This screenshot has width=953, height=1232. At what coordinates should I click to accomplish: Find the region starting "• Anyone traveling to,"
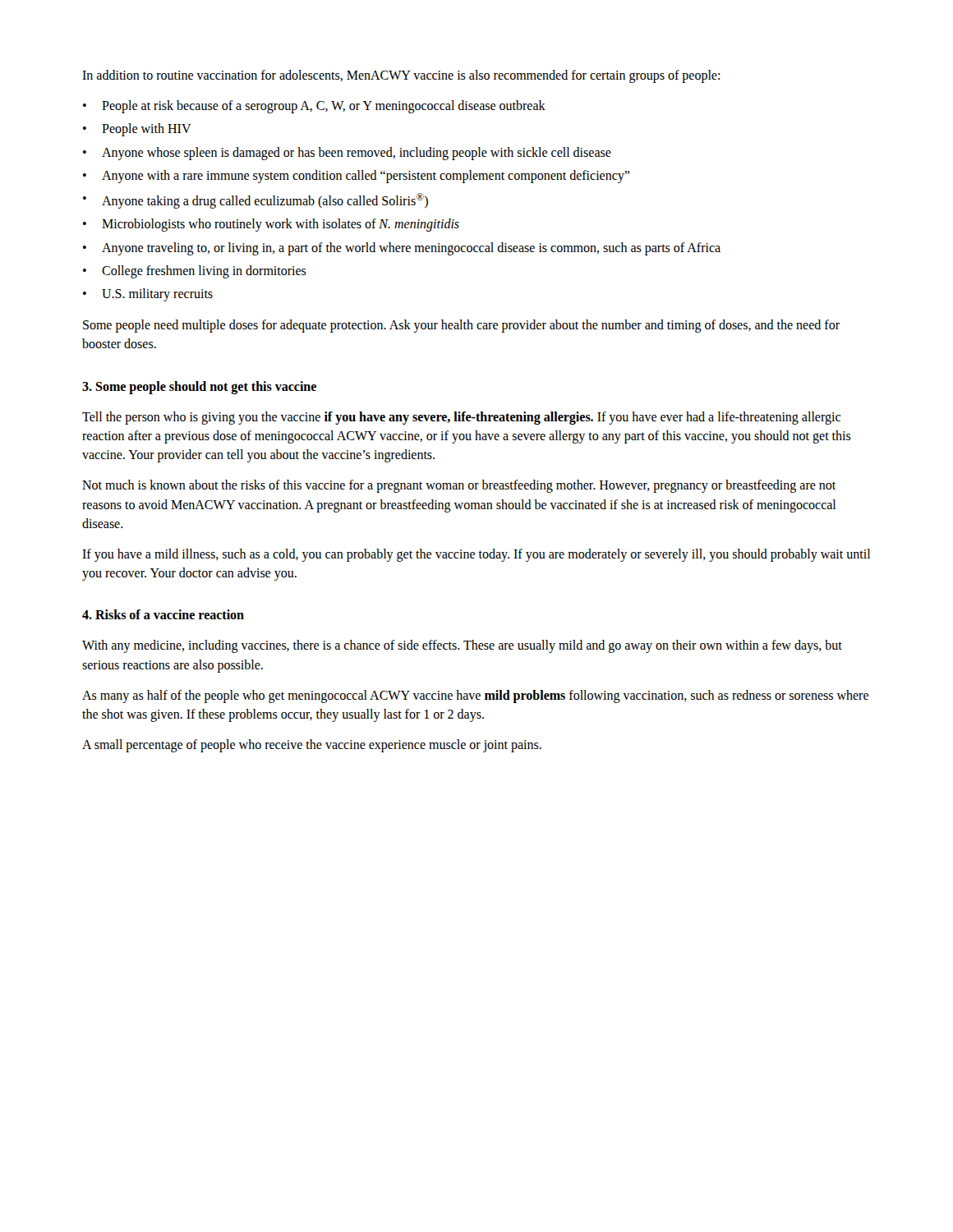[476, 247]
